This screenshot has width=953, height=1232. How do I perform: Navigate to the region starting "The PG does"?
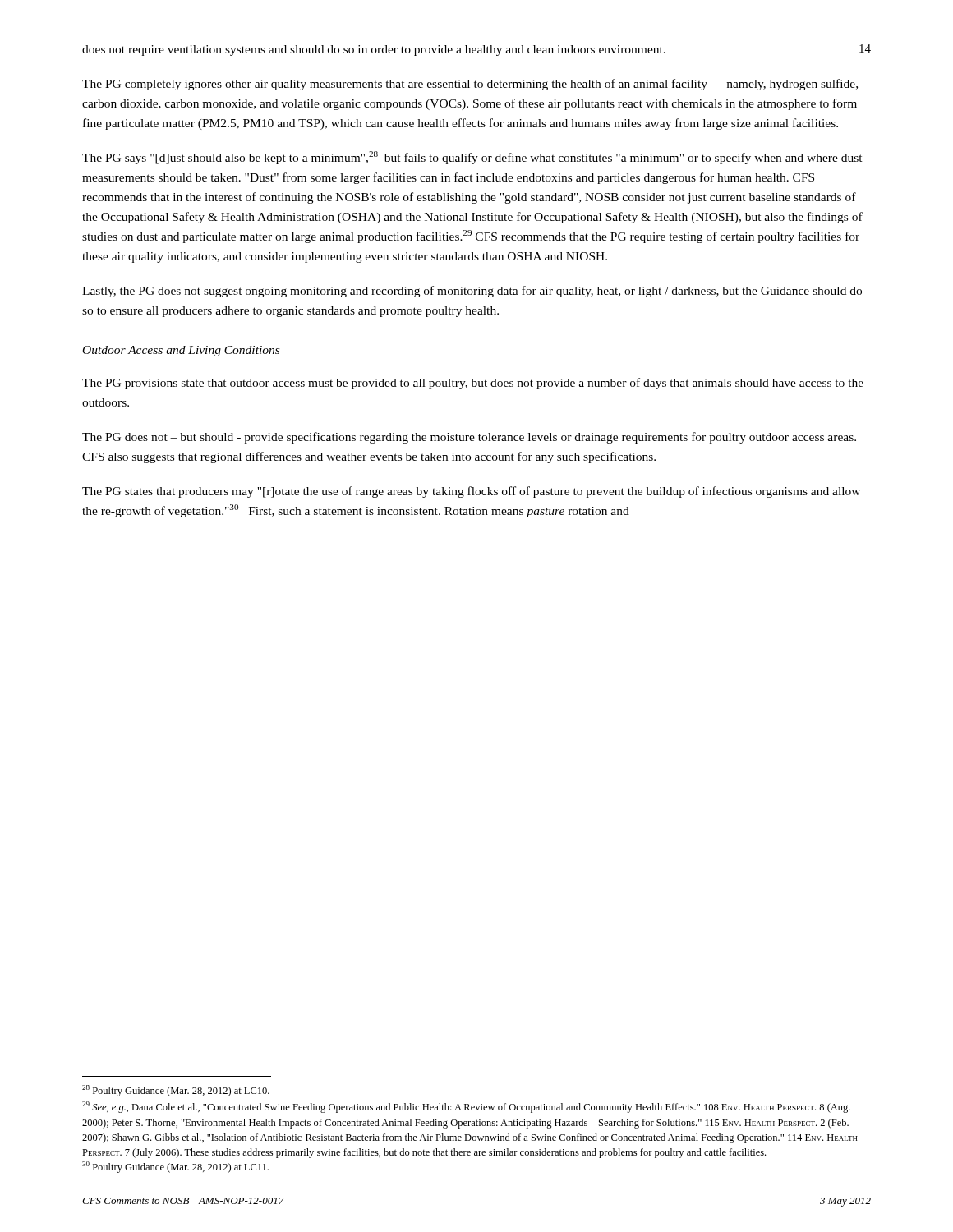(x=470, y=447)
